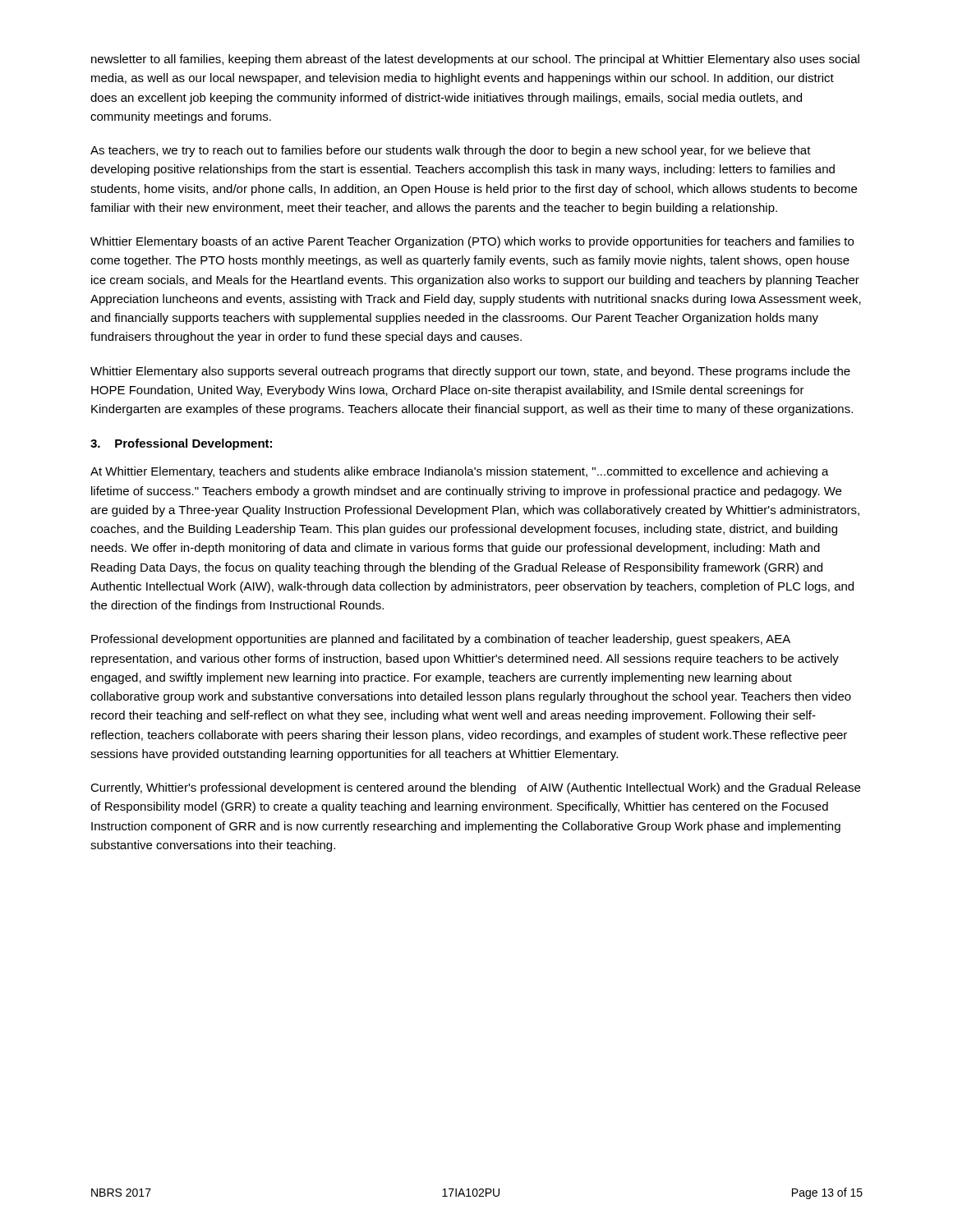Navigate to the text block starting "Whittier Elementary boasts of an active"
Image resolution: width=953 pixels, height=1232 pixels.
476,289
